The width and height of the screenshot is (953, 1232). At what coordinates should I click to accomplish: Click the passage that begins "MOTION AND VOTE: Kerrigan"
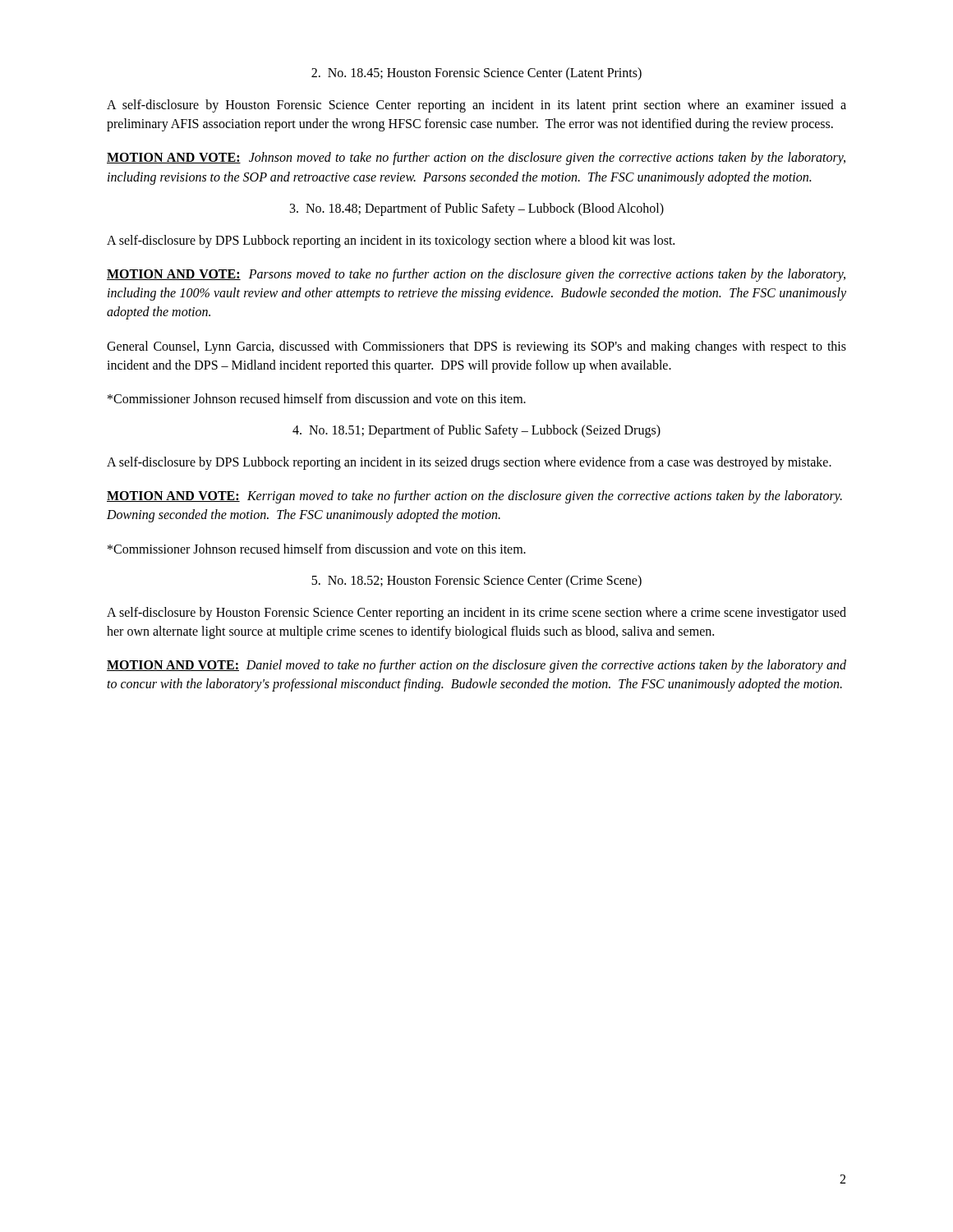coord(476,505)
